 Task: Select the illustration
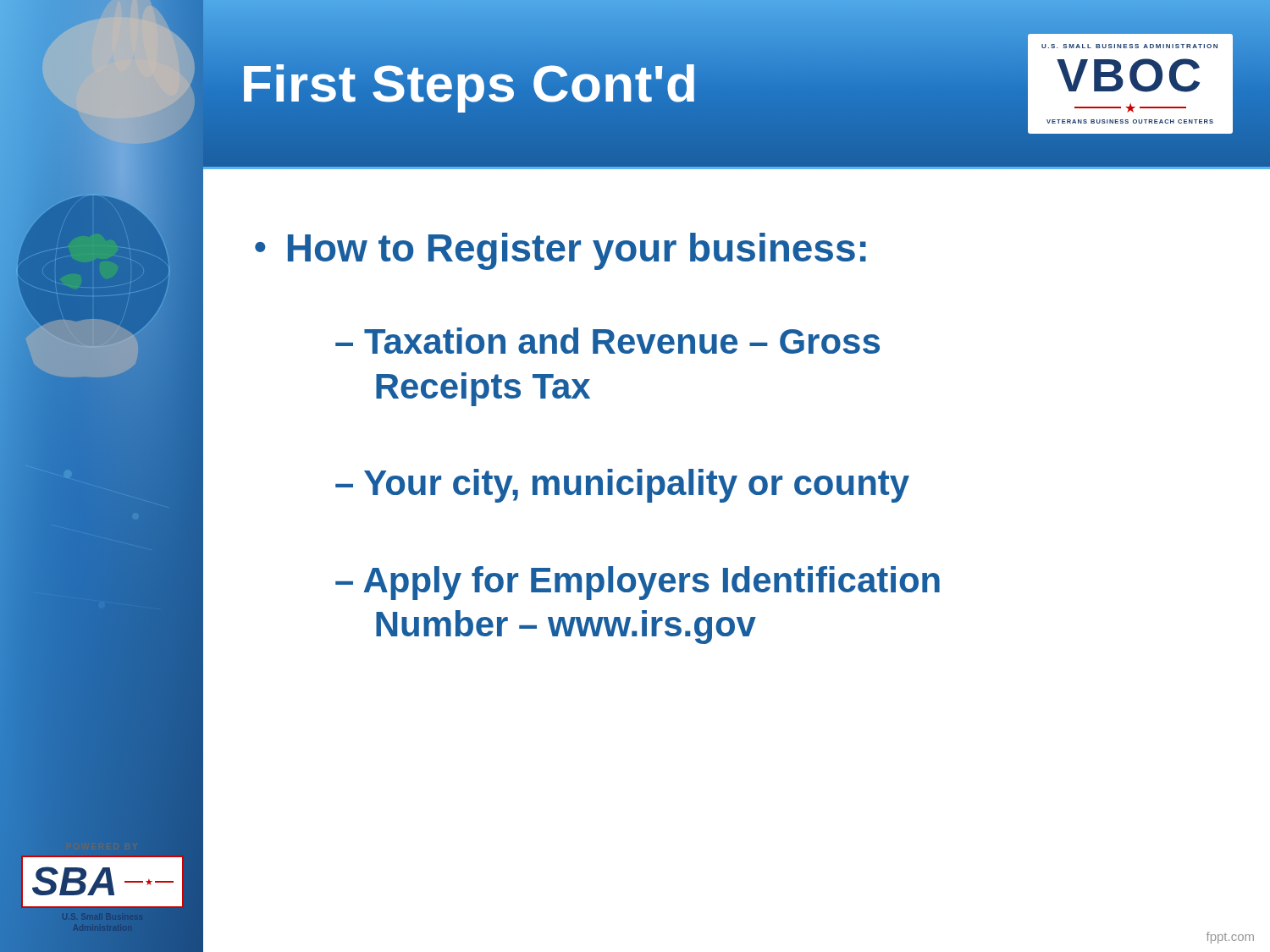(102, 476)
